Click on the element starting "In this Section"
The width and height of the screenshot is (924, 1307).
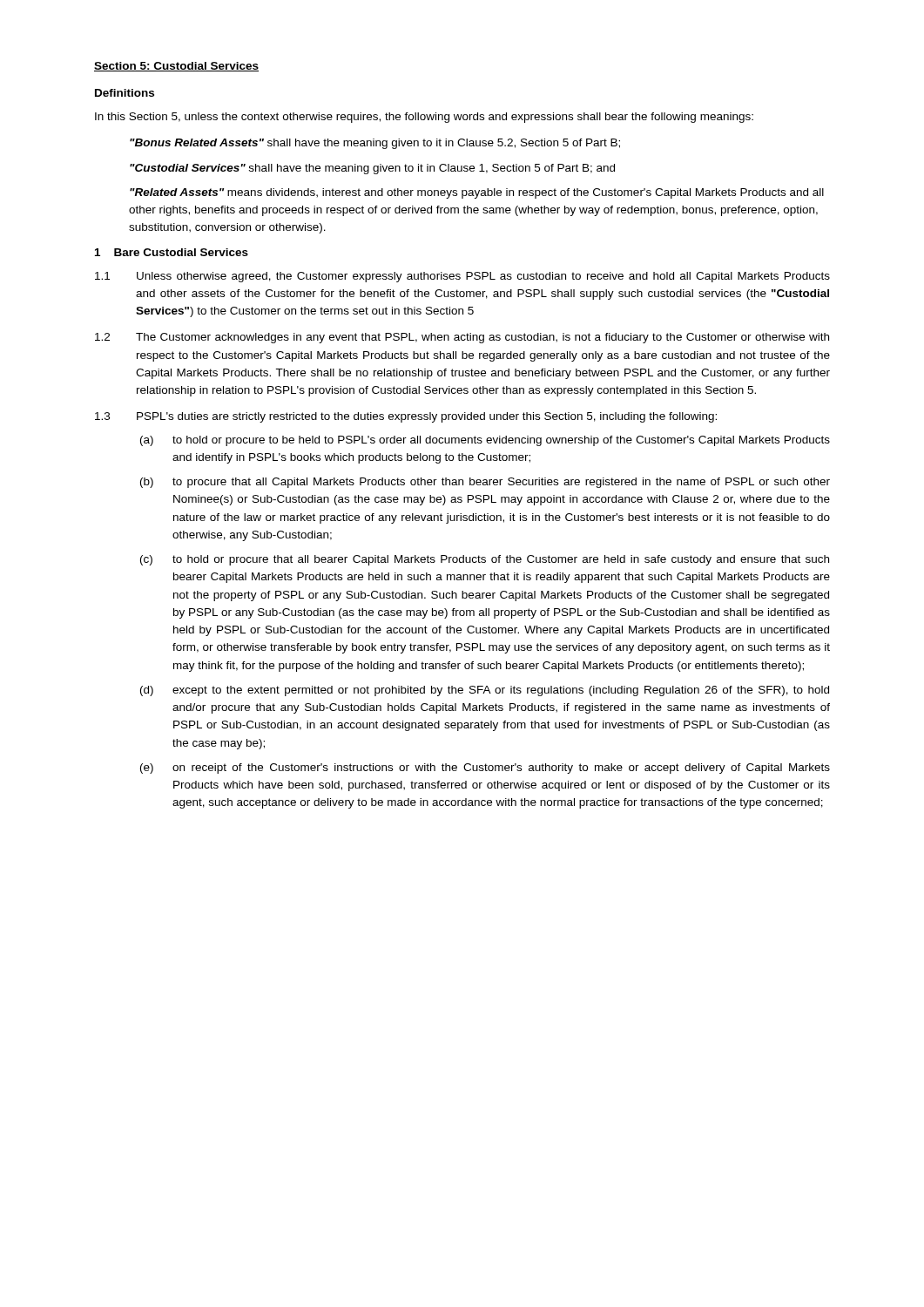pos(424,116)
